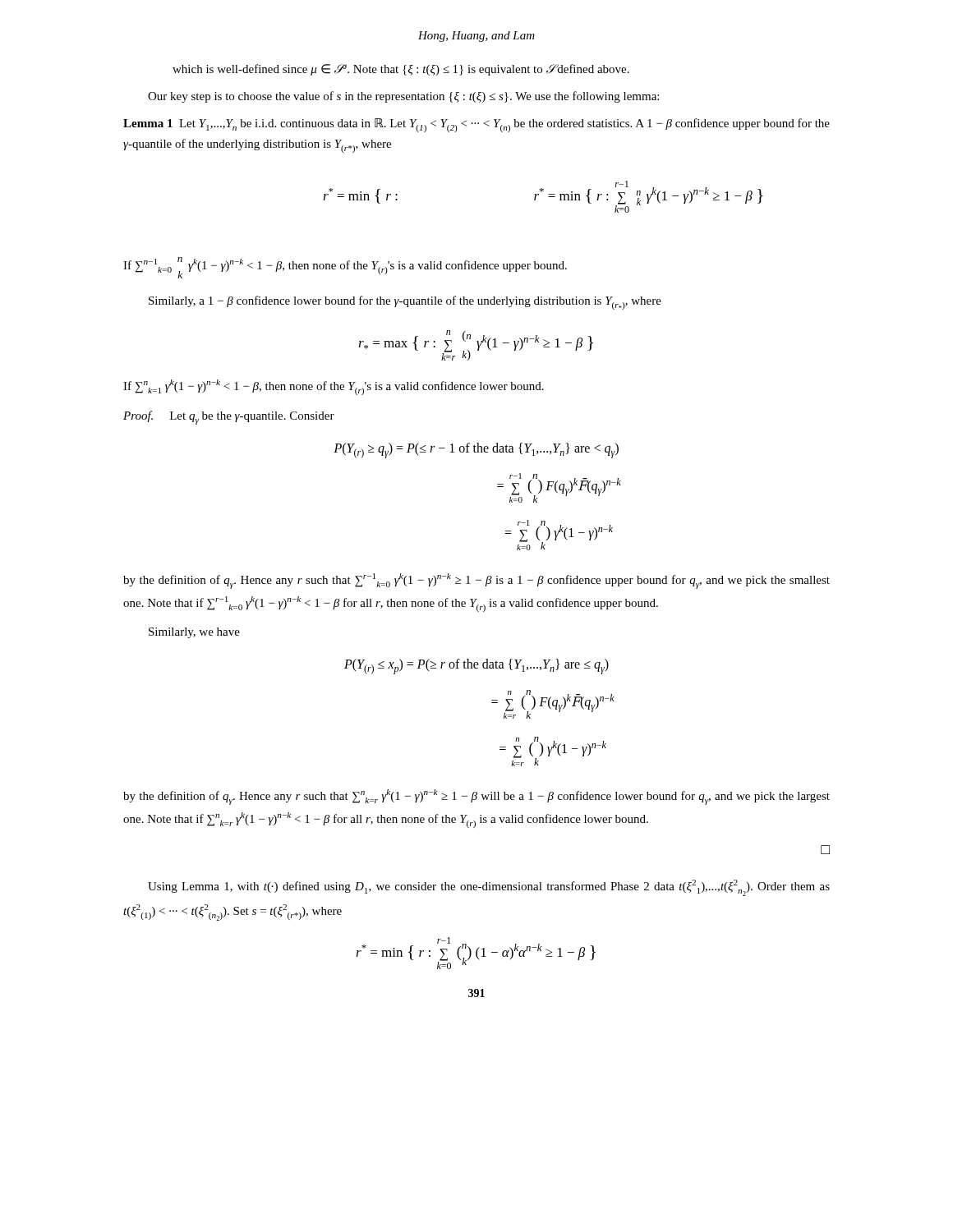This screenshot has height=1232, width=953.
Task: Locate the text starting "Proof. Let qγ be the"
Action: (x=229, y=417)
